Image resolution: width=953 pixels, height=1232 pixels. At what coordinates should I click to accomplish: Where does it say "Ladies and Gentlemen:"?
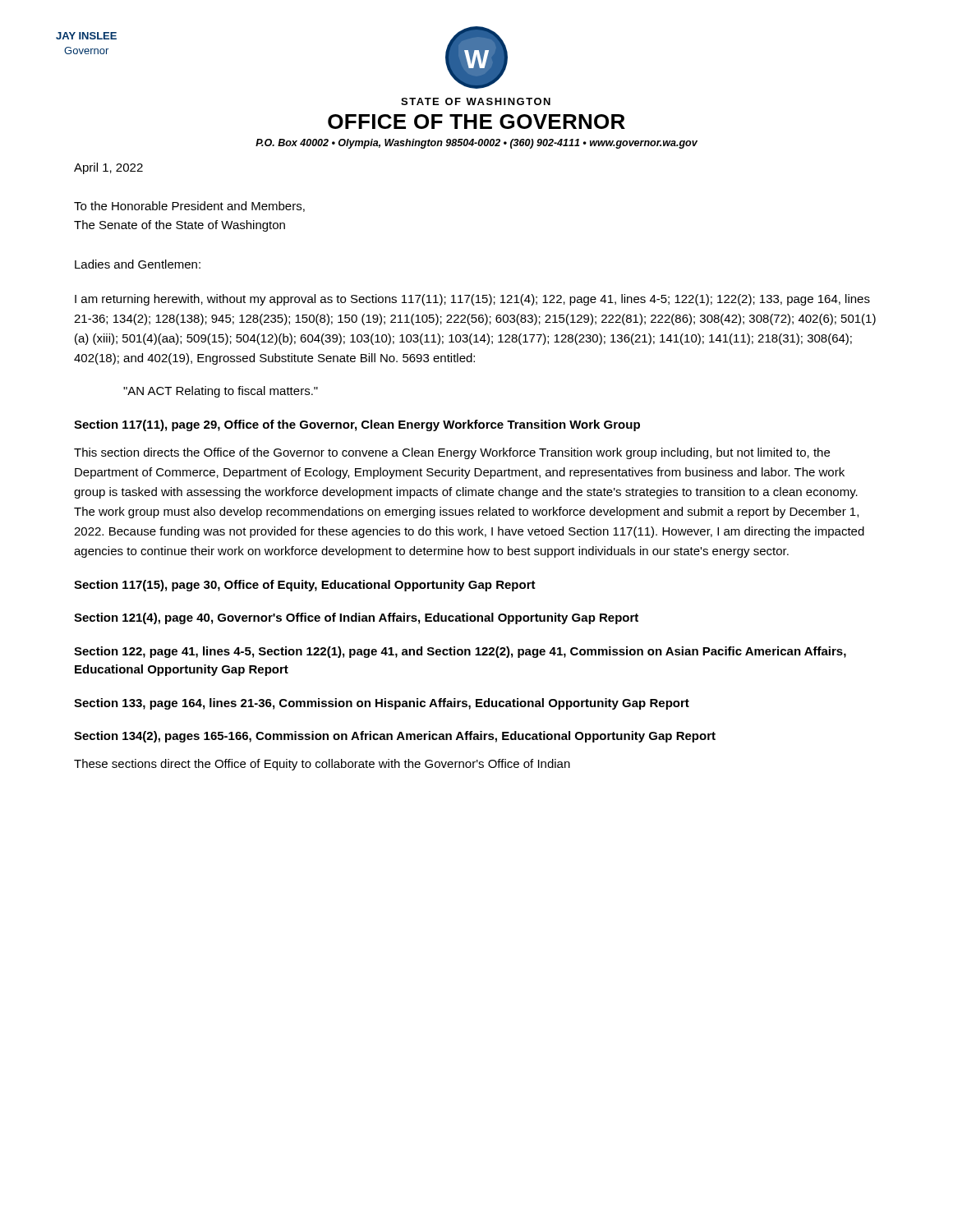click(138, 264)
